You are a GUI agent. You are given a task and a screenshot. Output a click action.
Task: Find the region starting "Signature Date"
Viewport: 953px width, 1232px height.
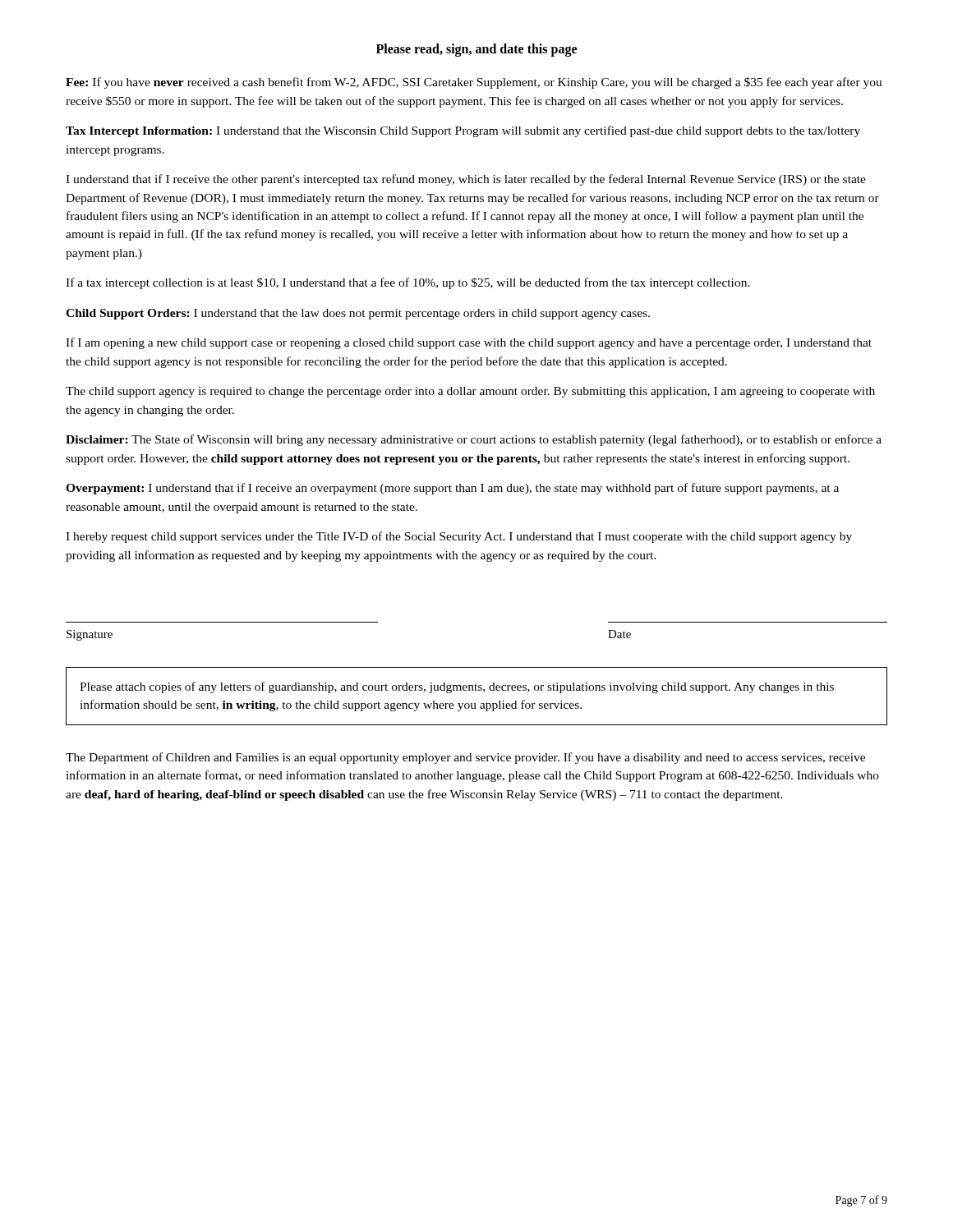coord(81,635)
